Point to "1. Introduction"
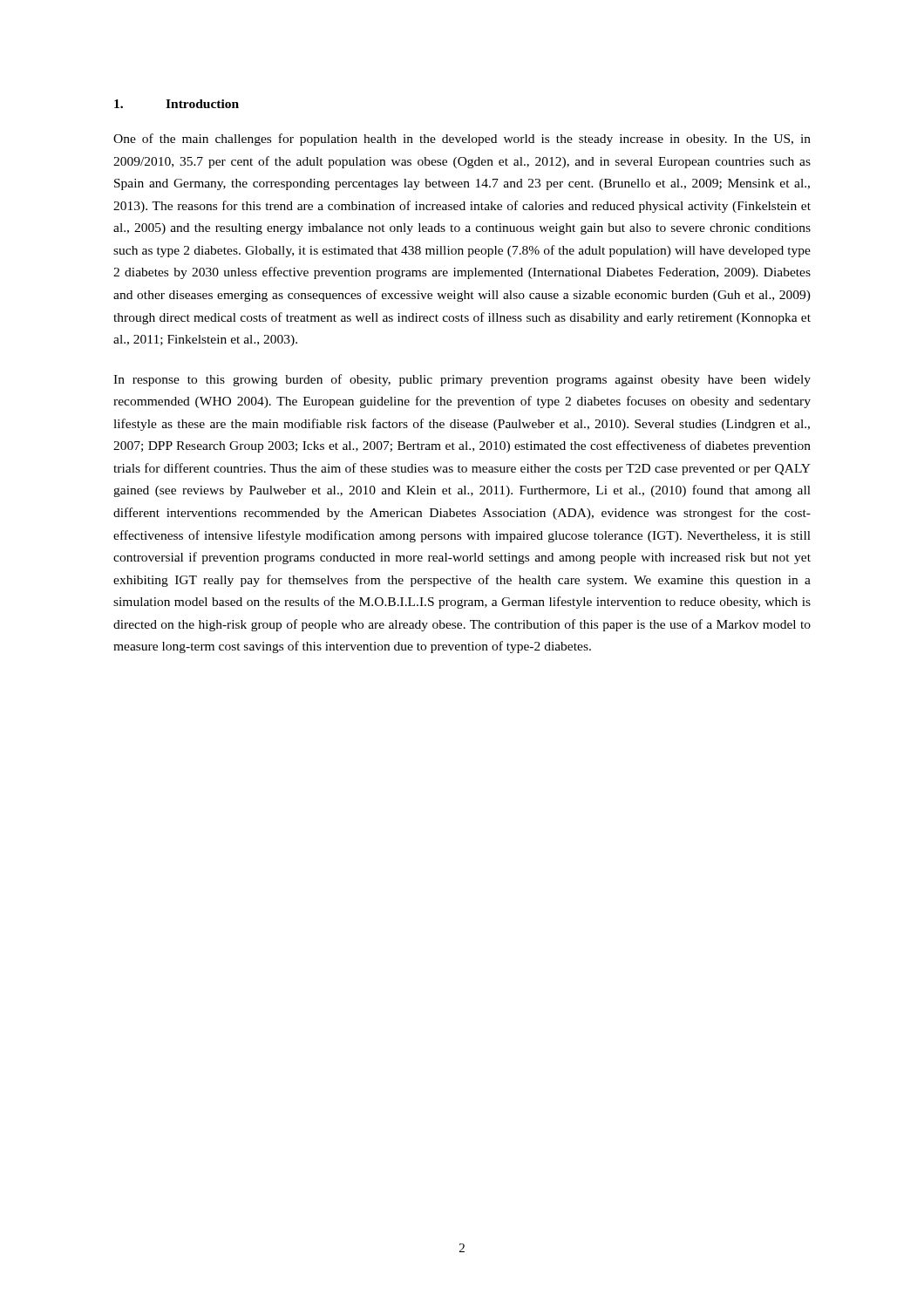 click(176, 104)
